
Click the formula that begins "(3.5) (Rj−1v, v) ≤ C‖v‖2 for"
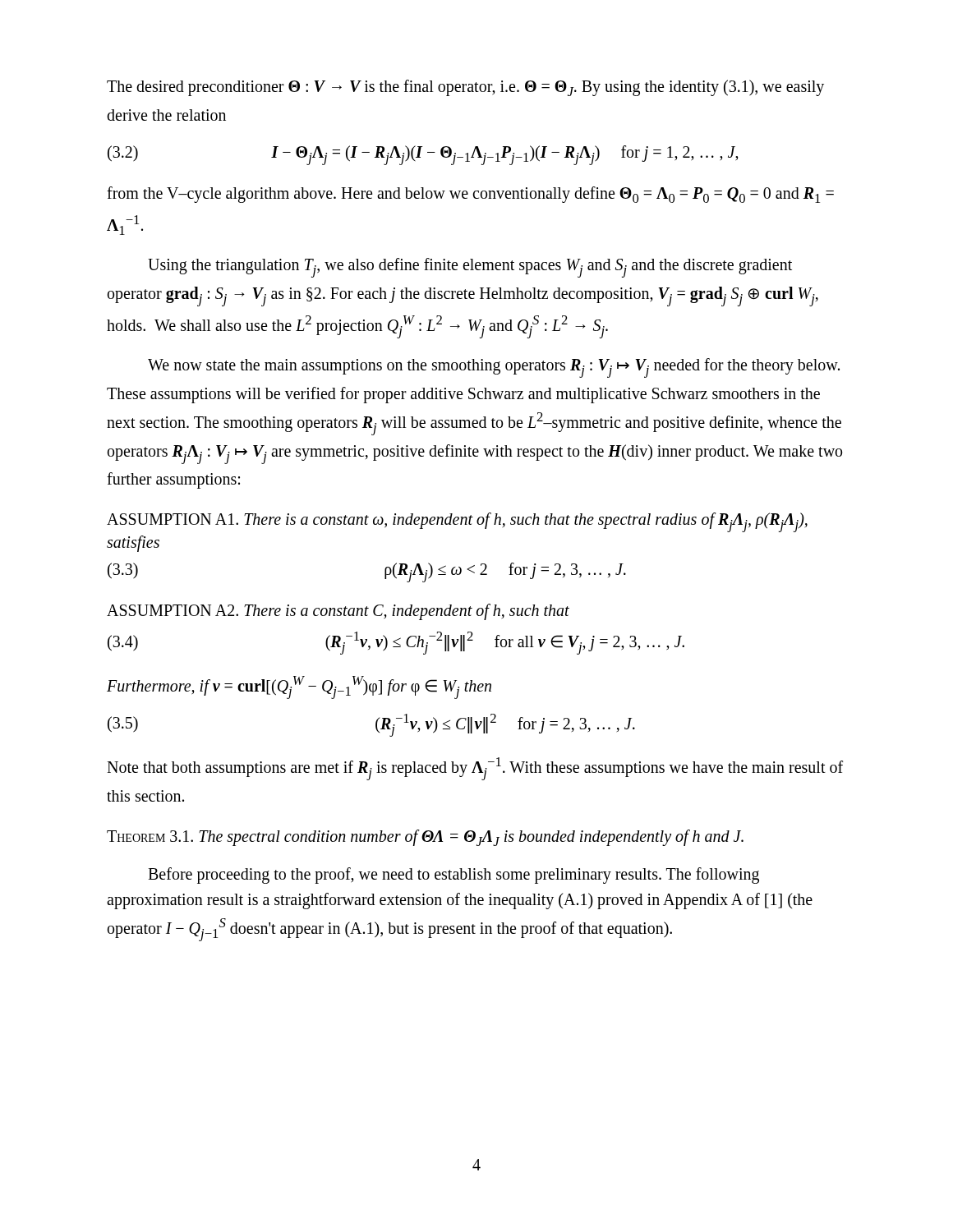click(476, 723)
